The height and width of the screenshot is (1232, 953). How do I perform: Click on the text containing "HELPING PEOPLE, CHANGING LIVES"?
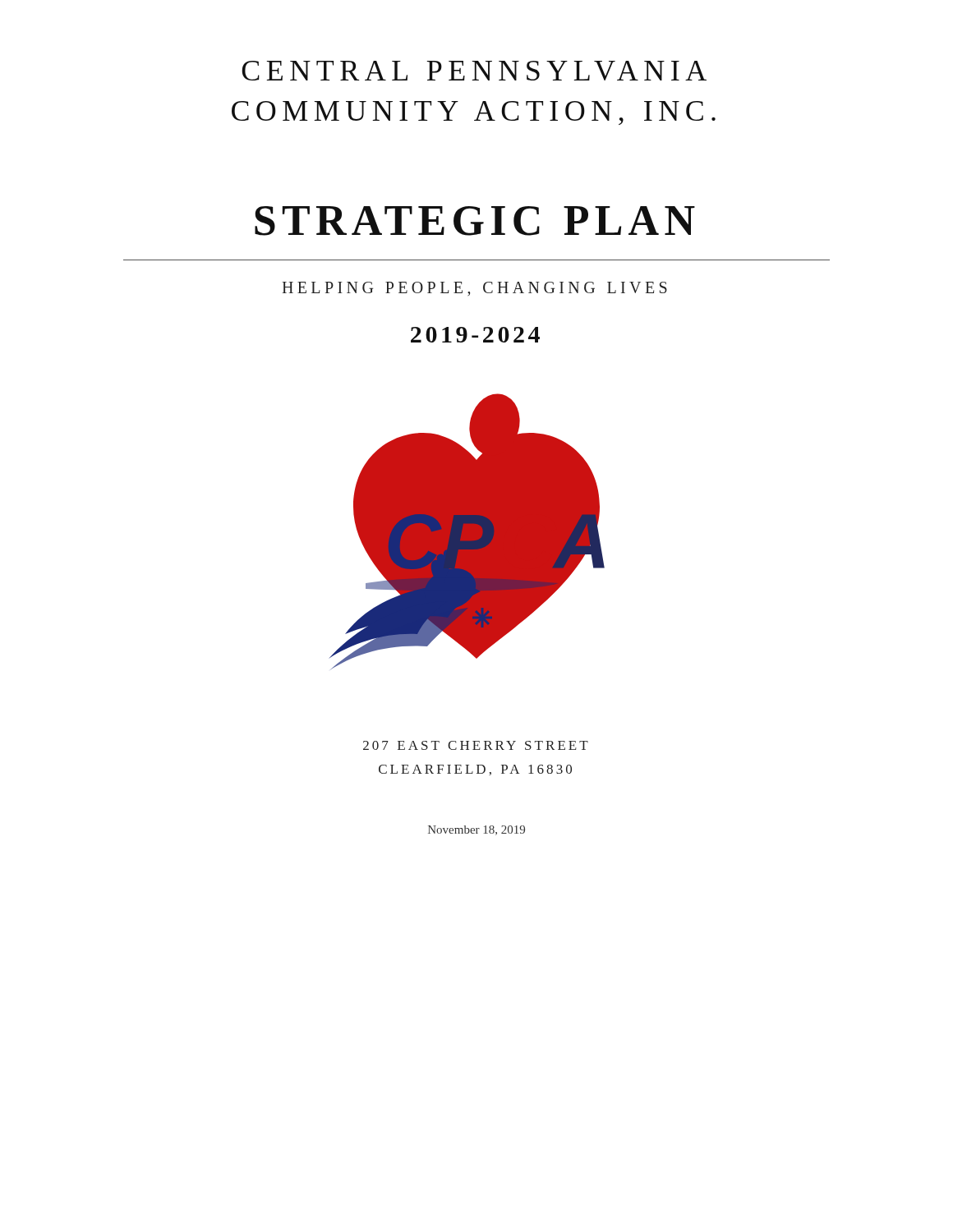476,288
